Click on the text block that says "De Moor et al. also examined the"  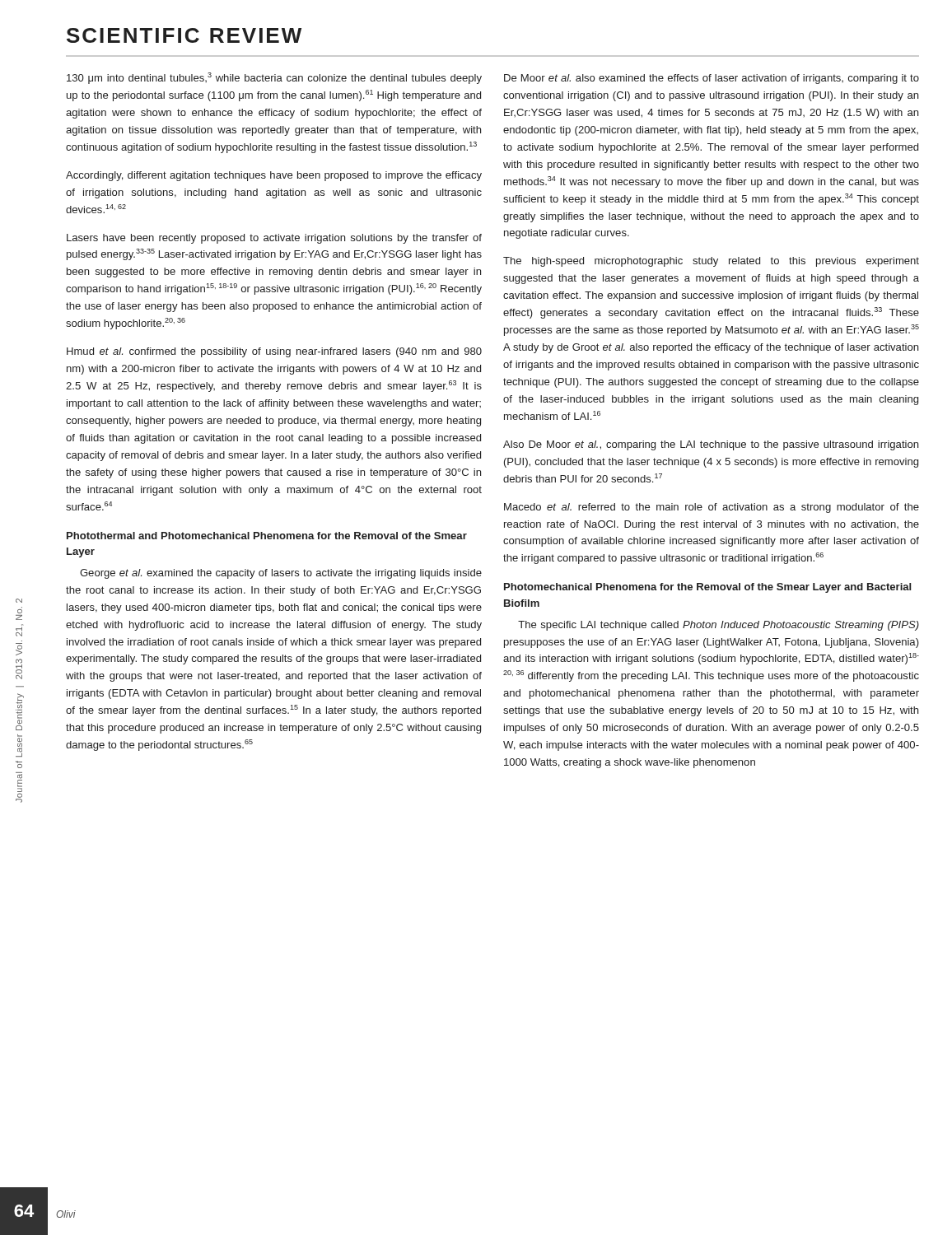click(711, 155)
